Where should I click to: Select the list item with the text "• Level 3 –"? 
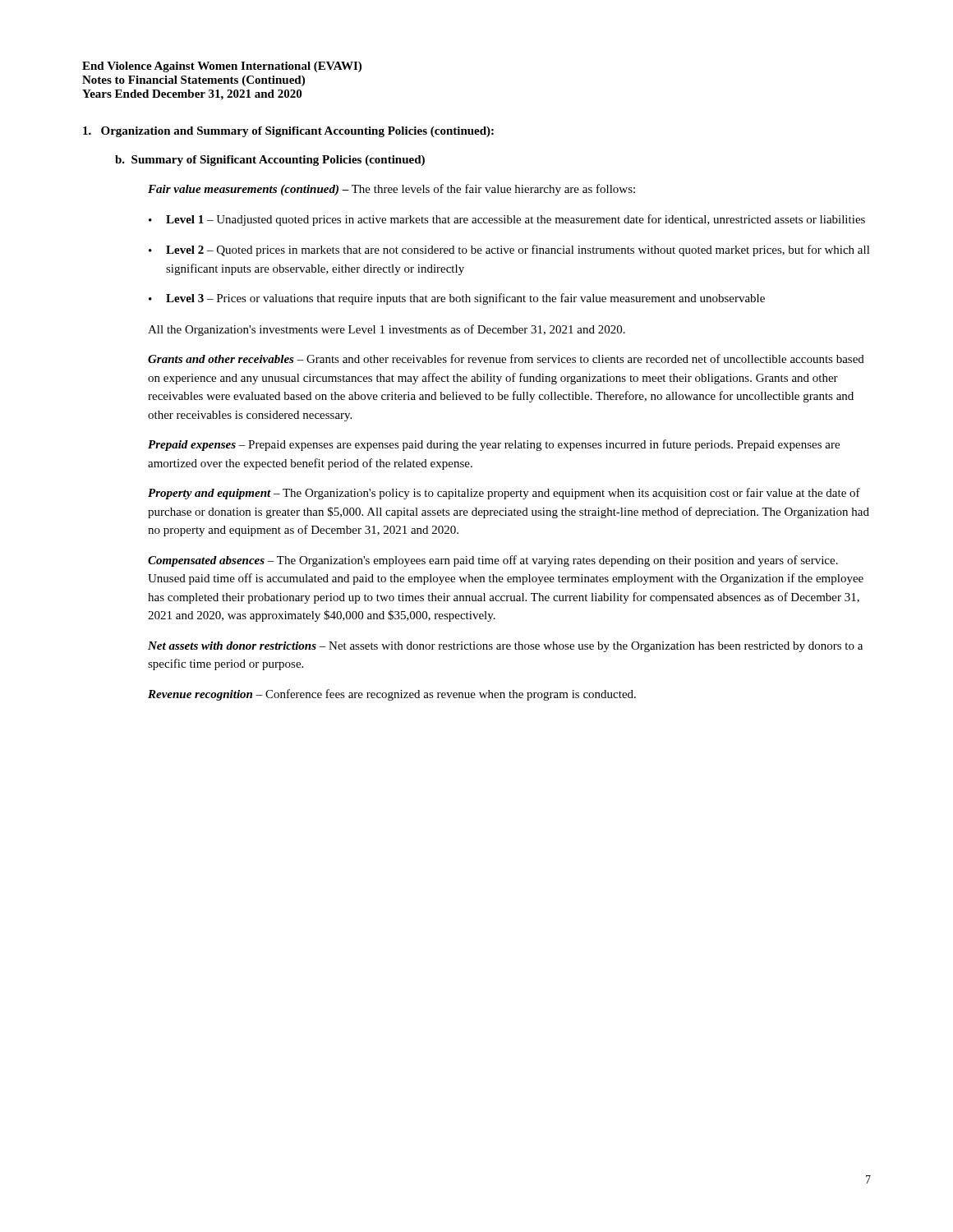509,299
